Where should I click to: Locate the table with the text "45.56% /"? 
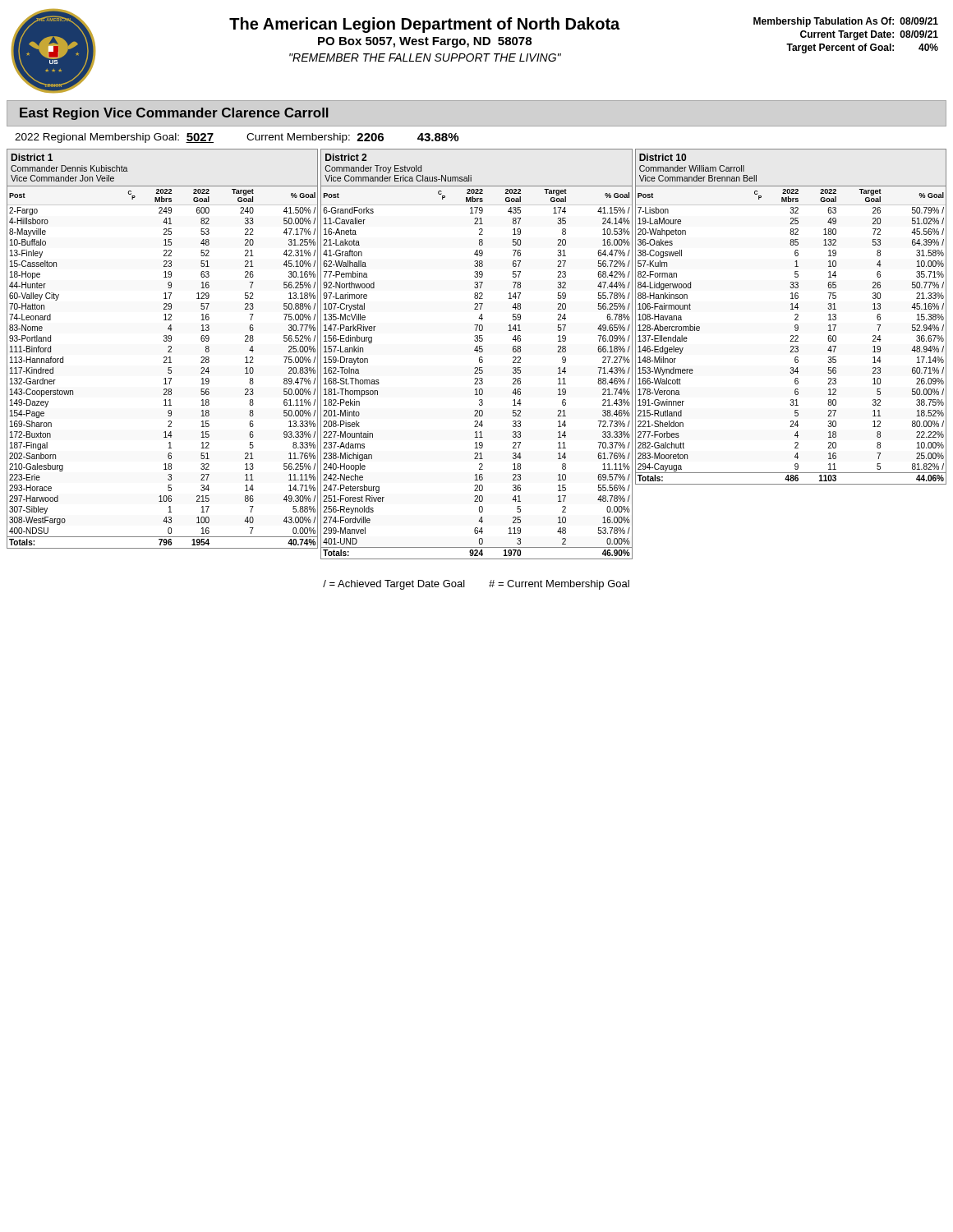(x=791, y=317)
